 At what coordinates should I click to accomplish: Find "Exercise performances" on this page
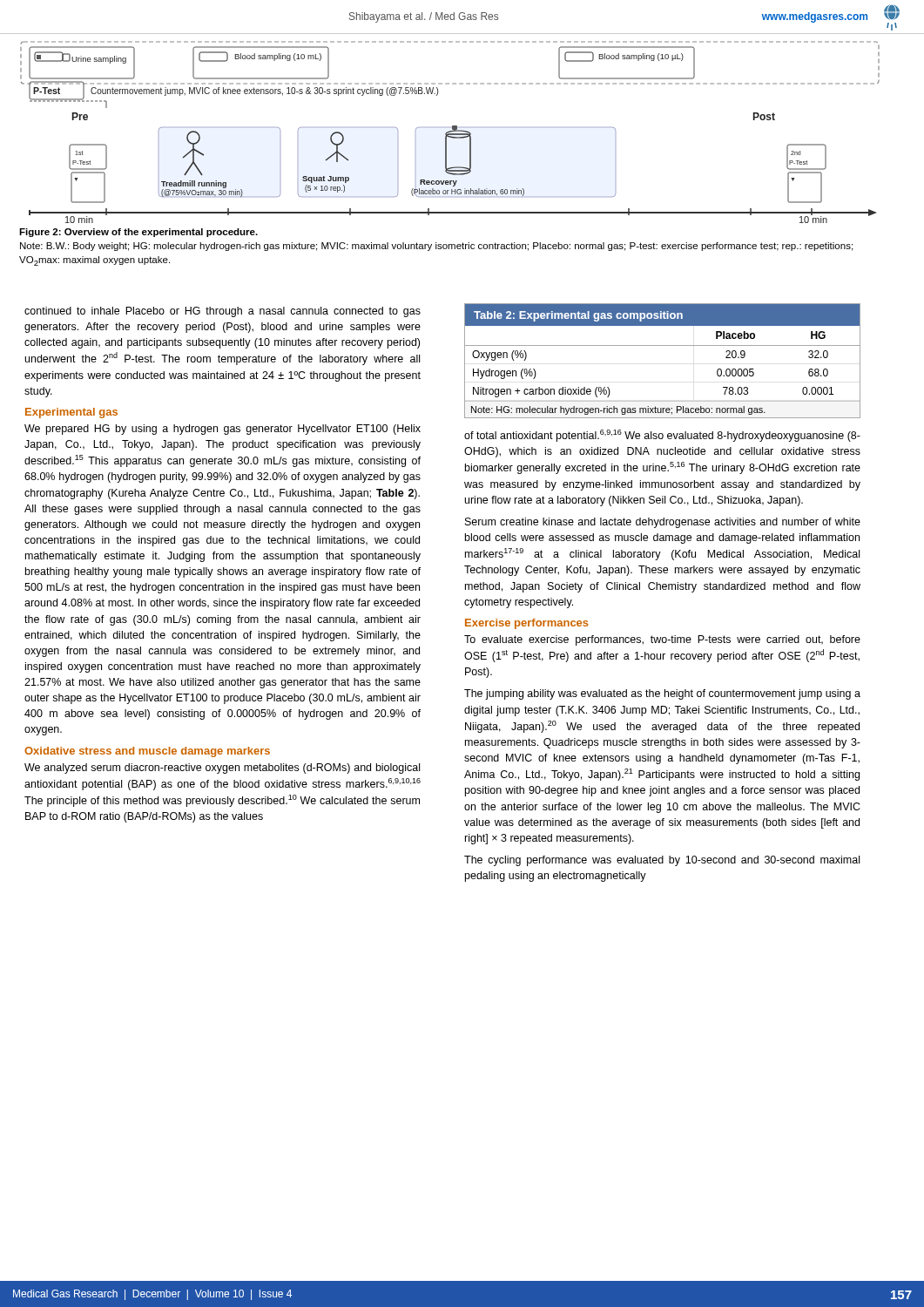(x=526, y=622)
